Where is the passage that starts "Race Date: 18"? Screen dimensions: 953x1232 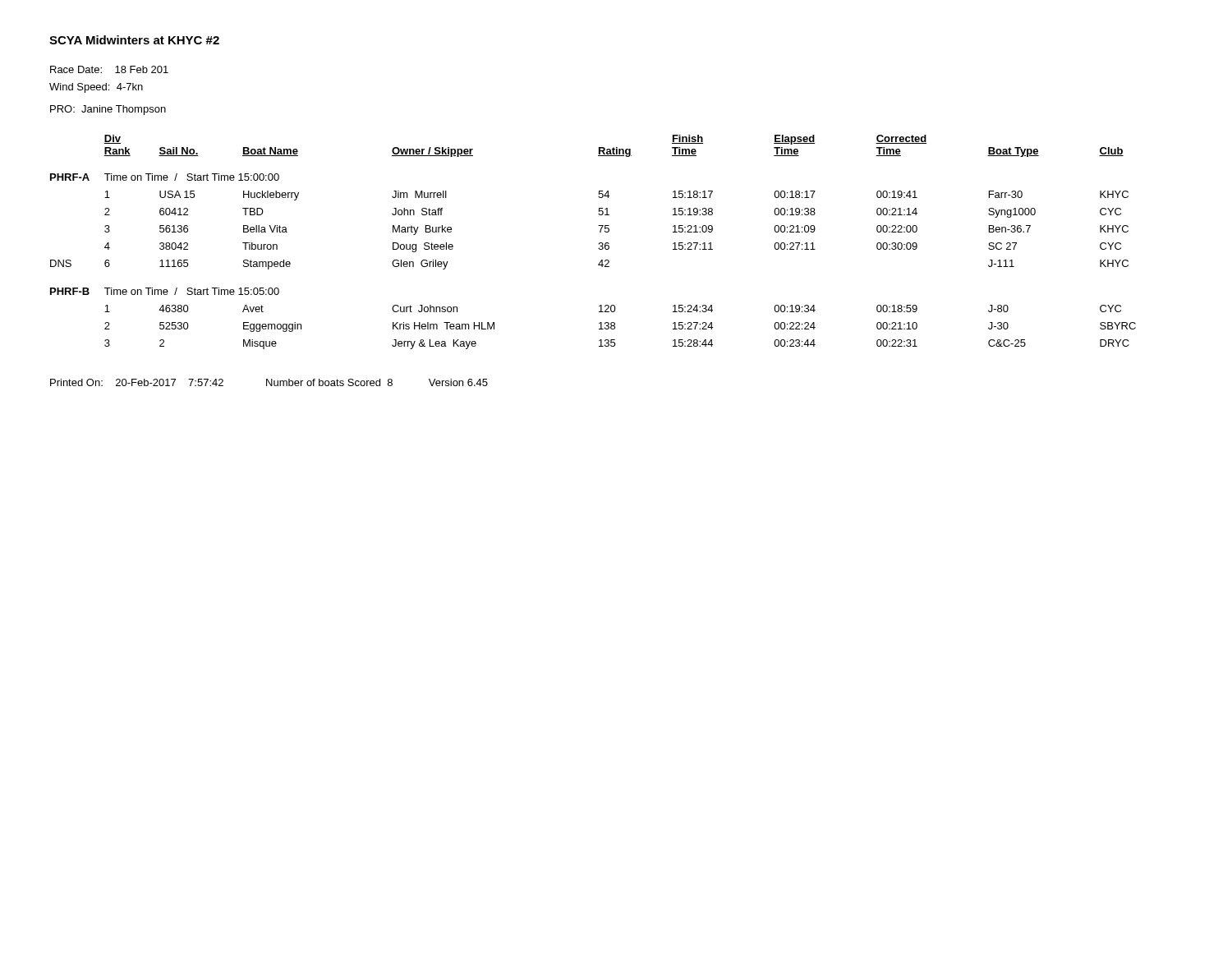pos(109,69)
